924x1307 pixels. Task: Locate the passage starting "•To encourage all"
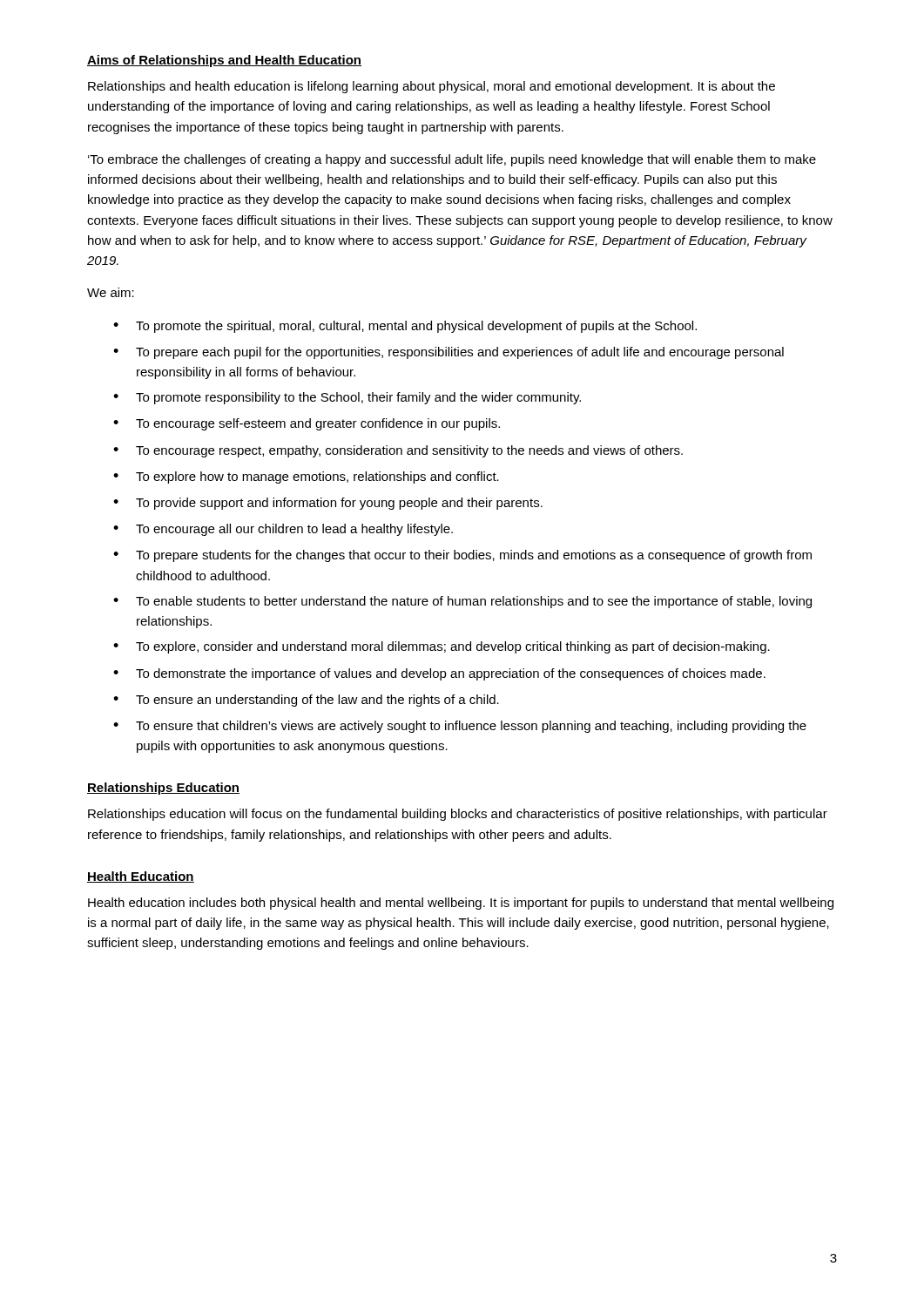click(283, 530)
